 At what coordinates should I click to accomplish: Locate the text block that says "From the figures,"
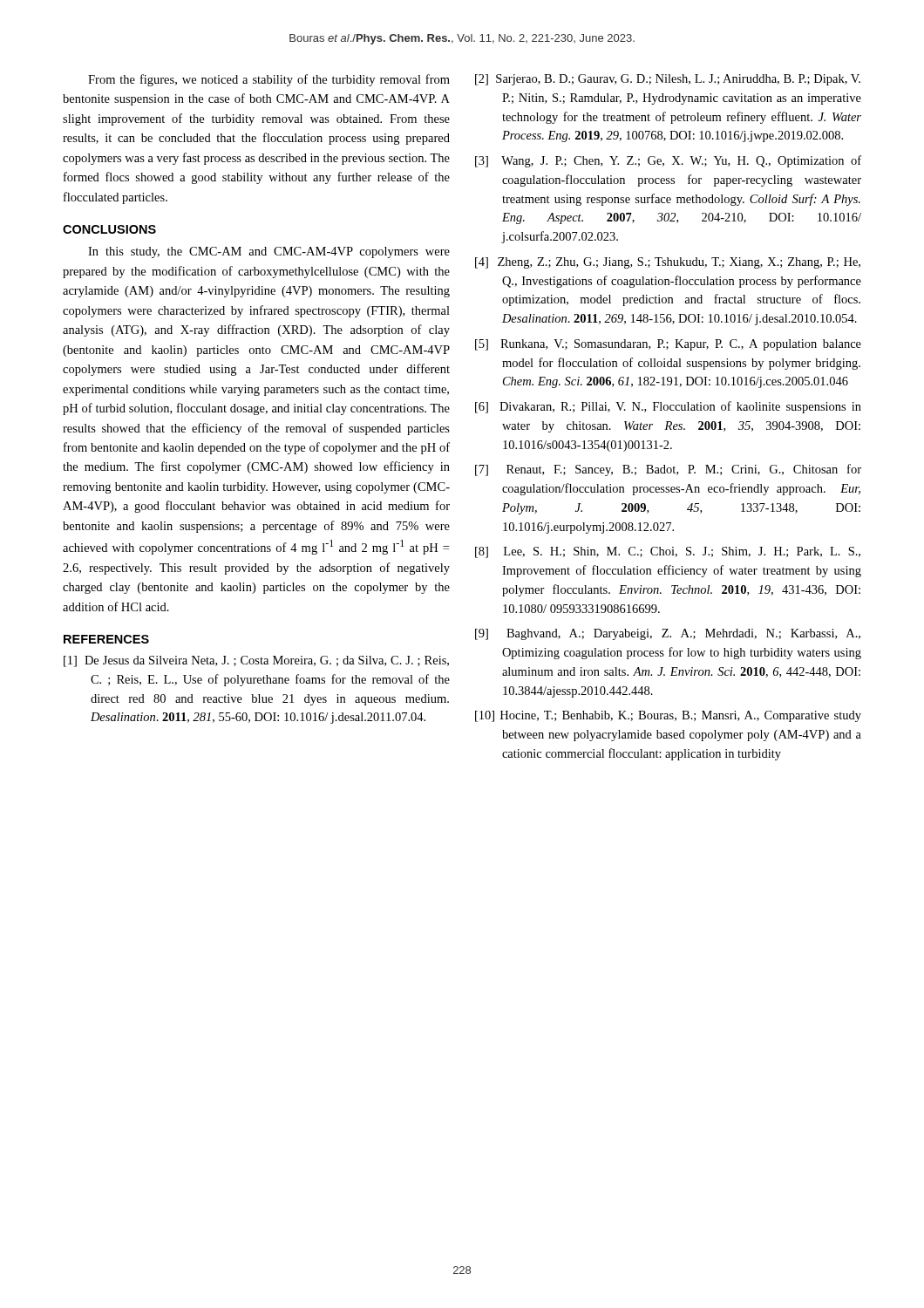256,138
